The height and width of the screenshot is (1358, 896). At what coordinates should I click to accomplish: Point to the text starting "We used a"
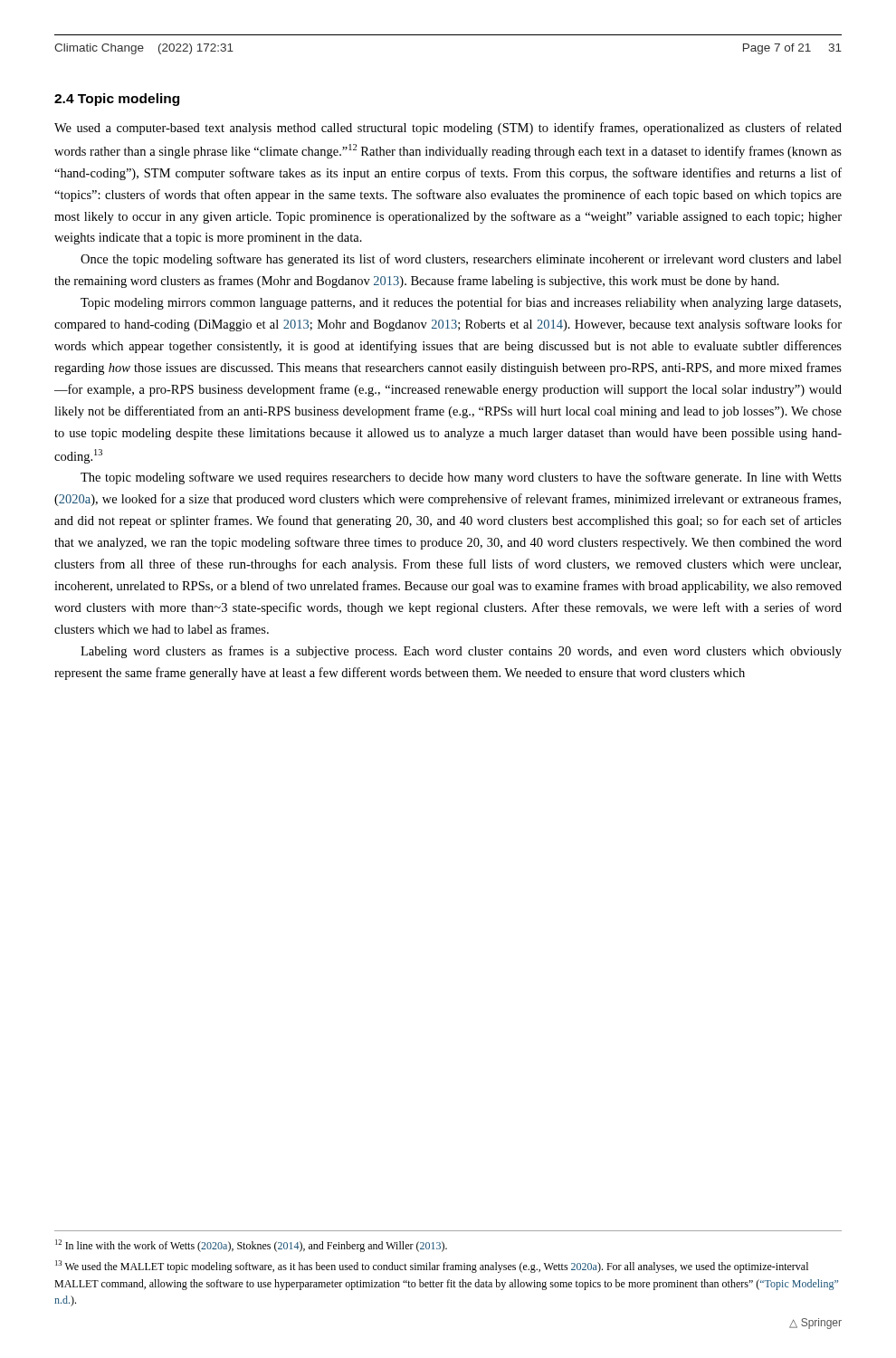(448, 184)
